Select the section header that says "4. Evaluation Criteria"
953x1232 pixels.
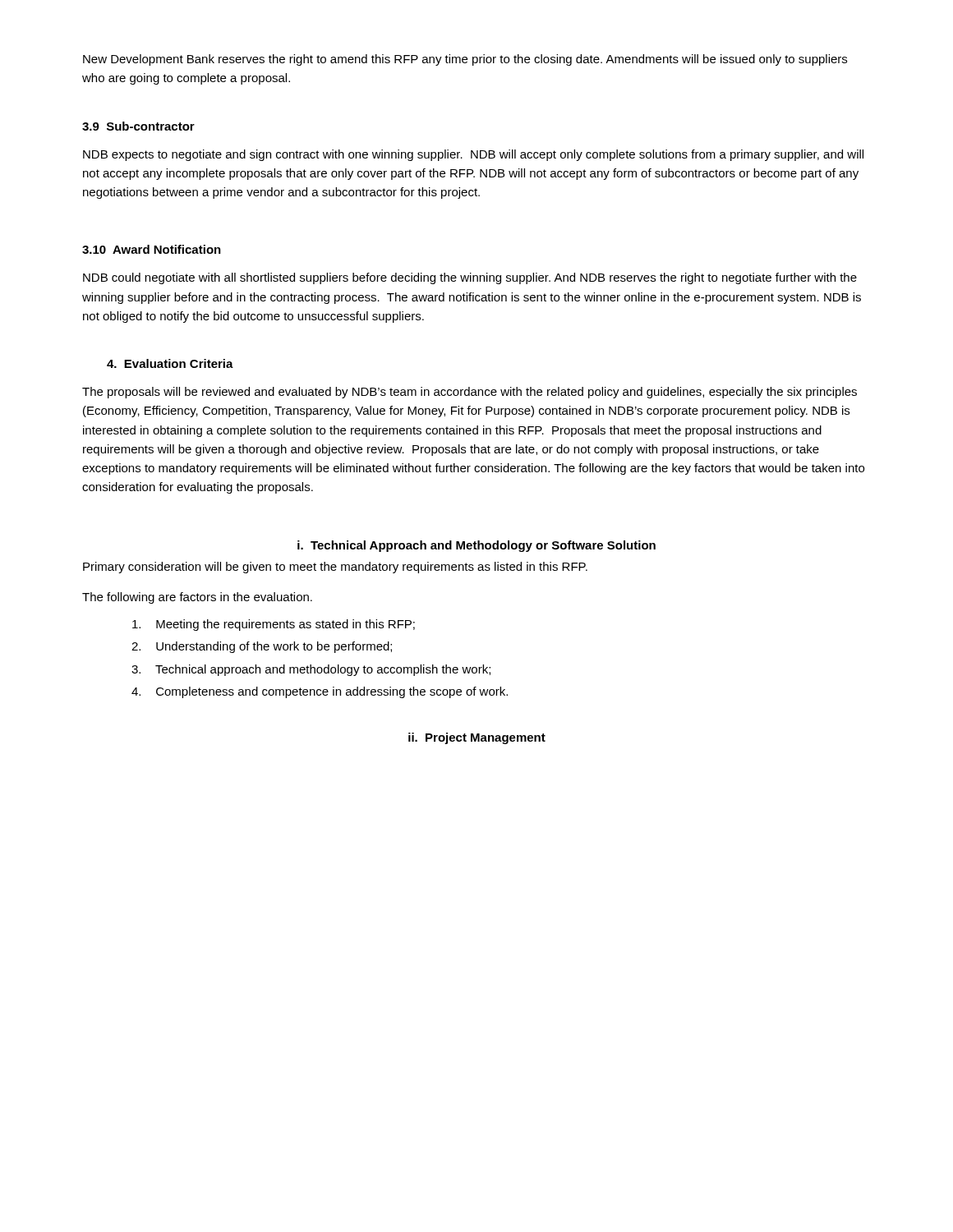click(170, 363)
